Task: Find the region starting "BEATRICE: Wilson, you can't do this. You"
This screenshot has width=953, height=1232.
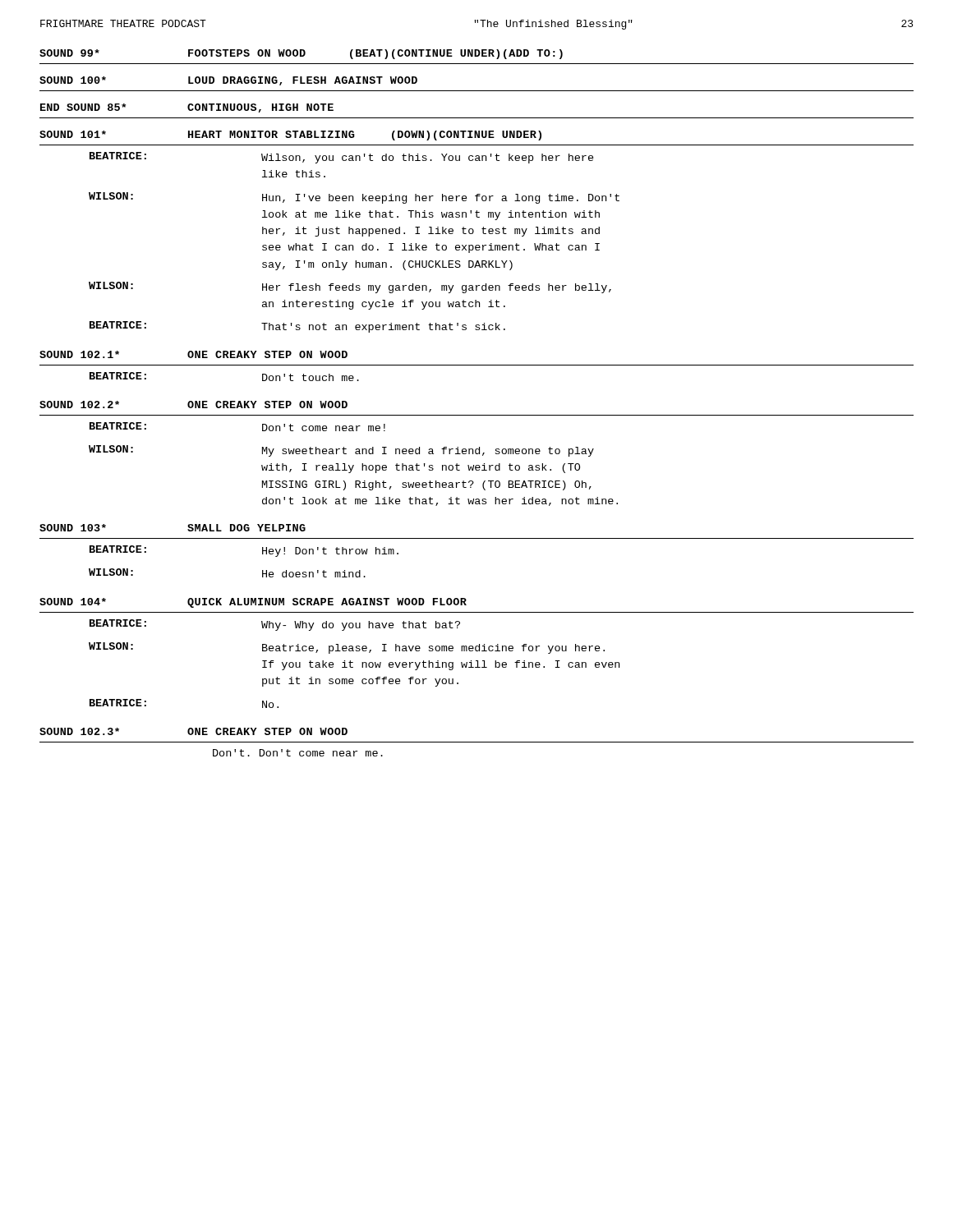Action: click(476, 167)
